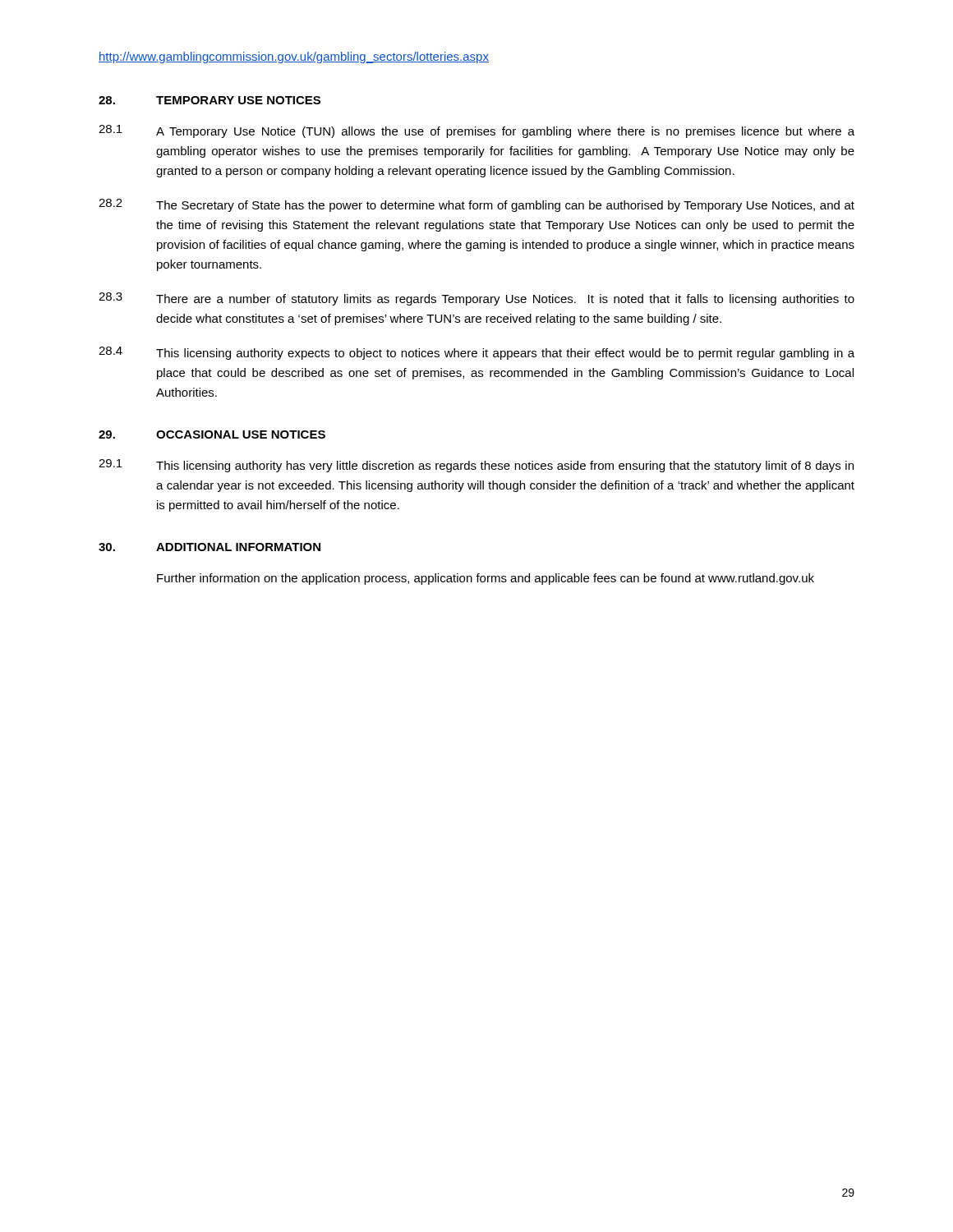Navigate to the block starting "30. ADDITIONAL INFORMATION"

tap(210, 547)
